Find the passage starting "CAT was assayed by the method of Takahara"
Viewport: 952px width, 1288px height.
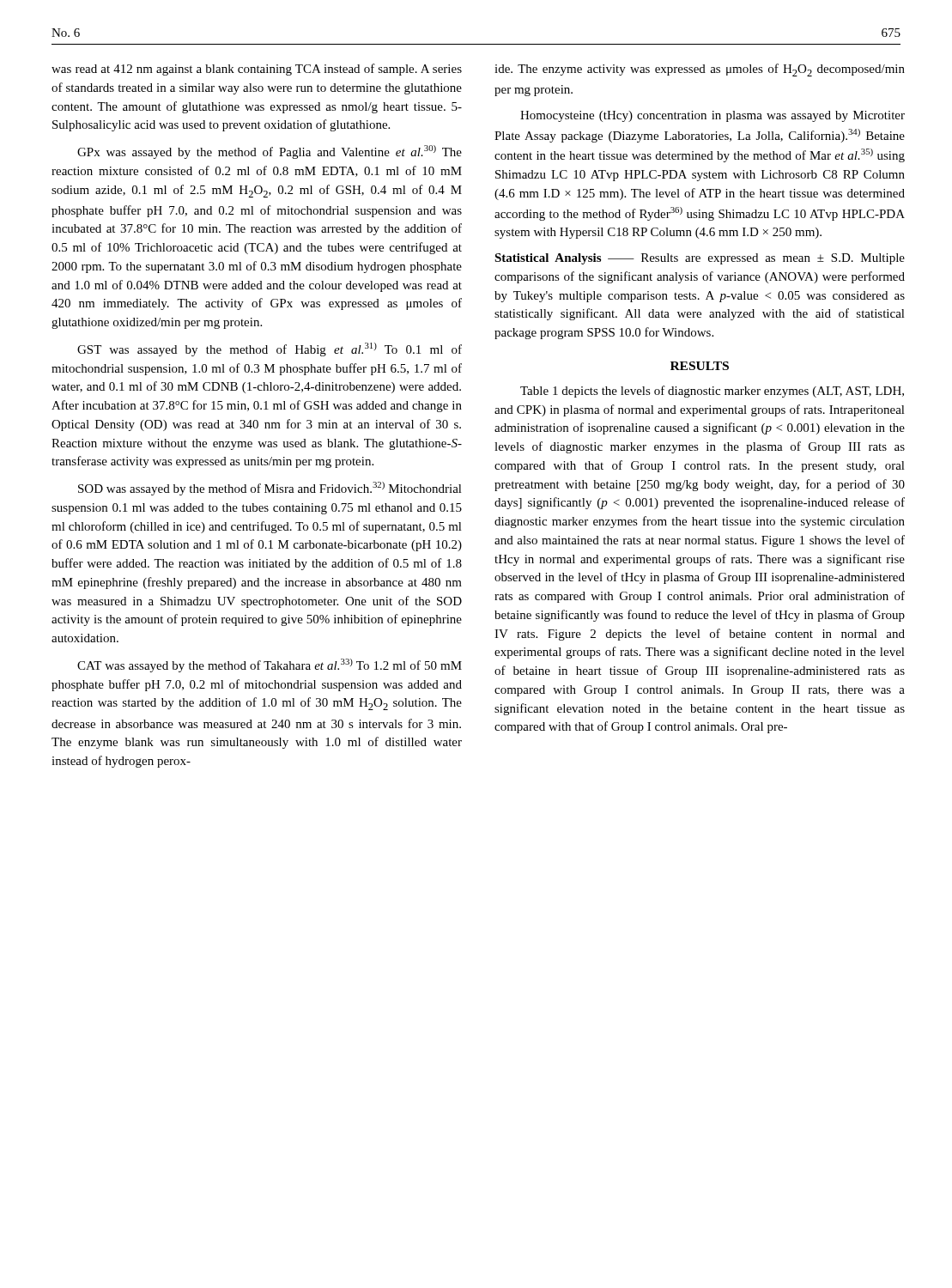click(x=257, y=712)
